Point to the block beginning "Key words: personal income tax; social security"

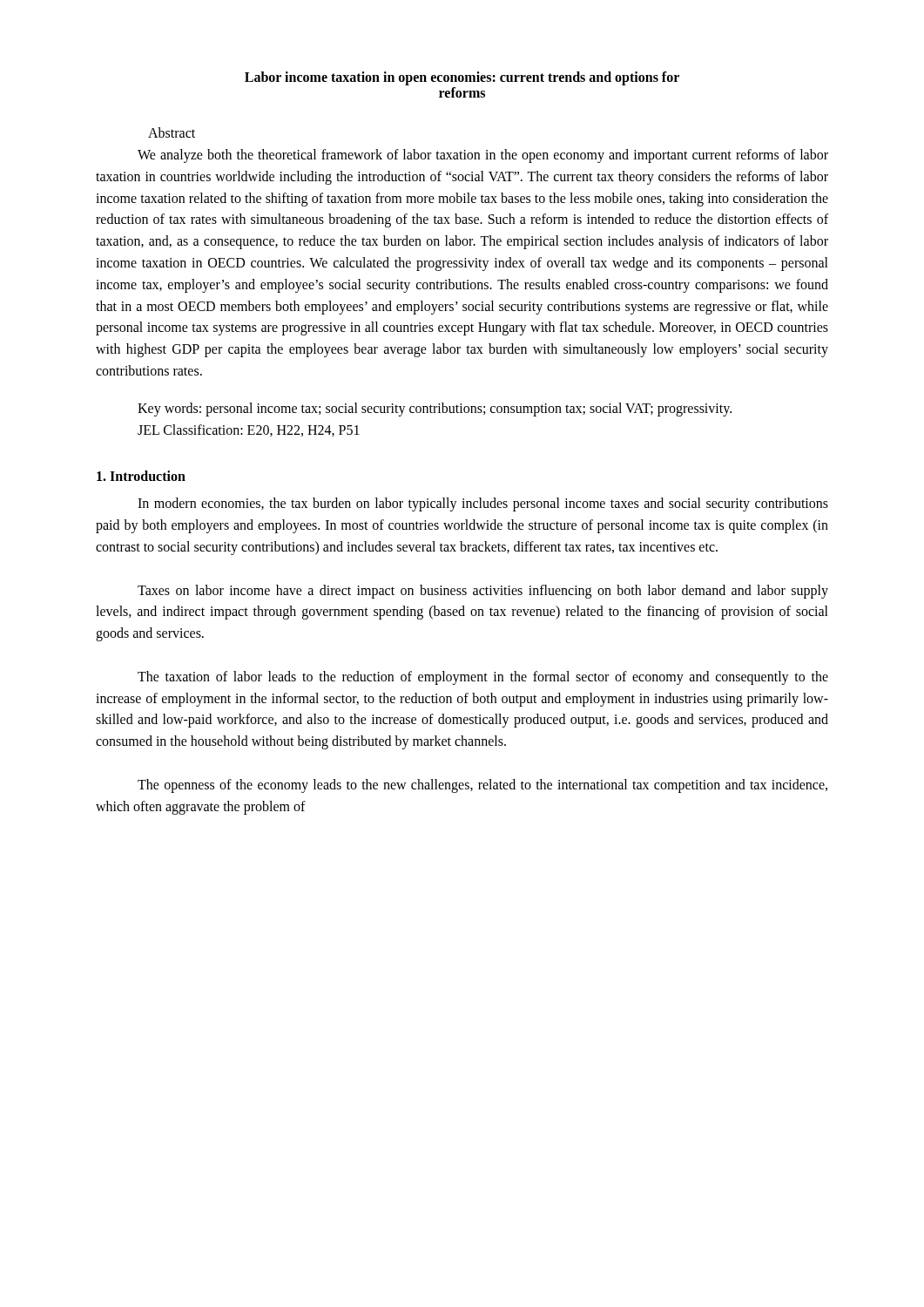[x=462, y=409]
